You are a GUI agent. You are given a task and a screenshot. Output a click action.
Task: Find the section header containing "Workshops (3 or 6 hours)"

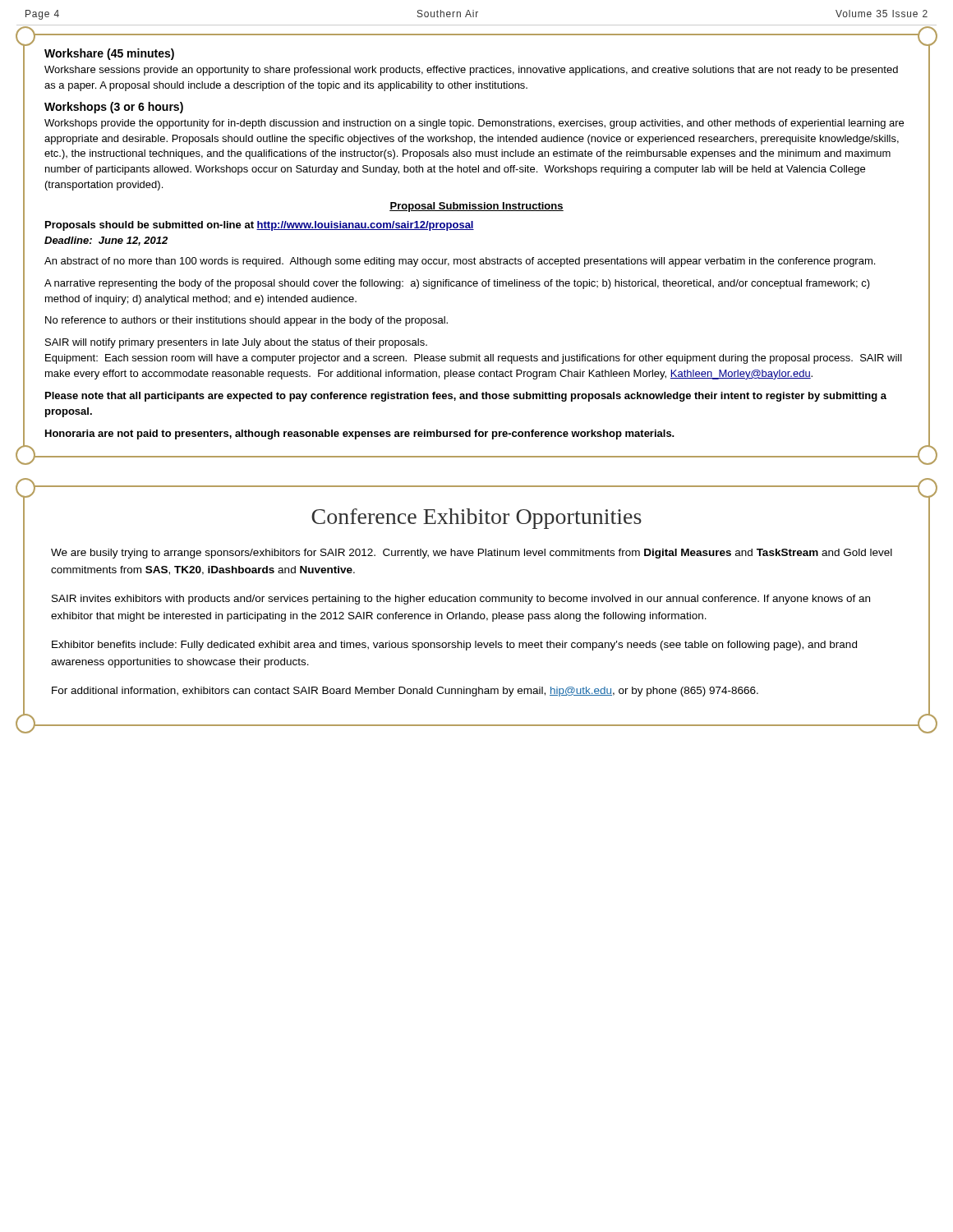click(114, 107)
